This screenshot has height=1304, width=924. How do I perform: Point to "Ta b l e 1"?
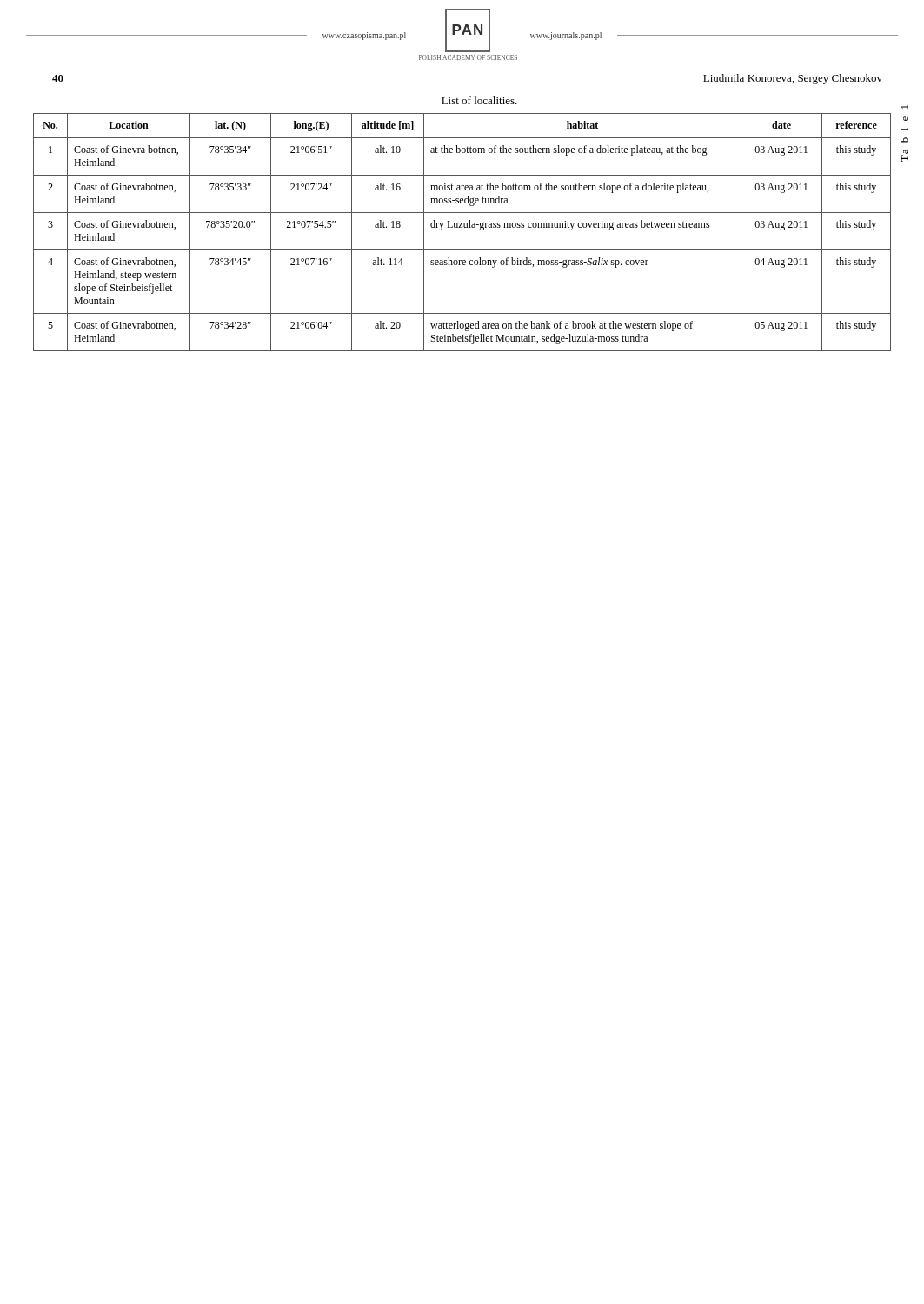tap(904, 132)
